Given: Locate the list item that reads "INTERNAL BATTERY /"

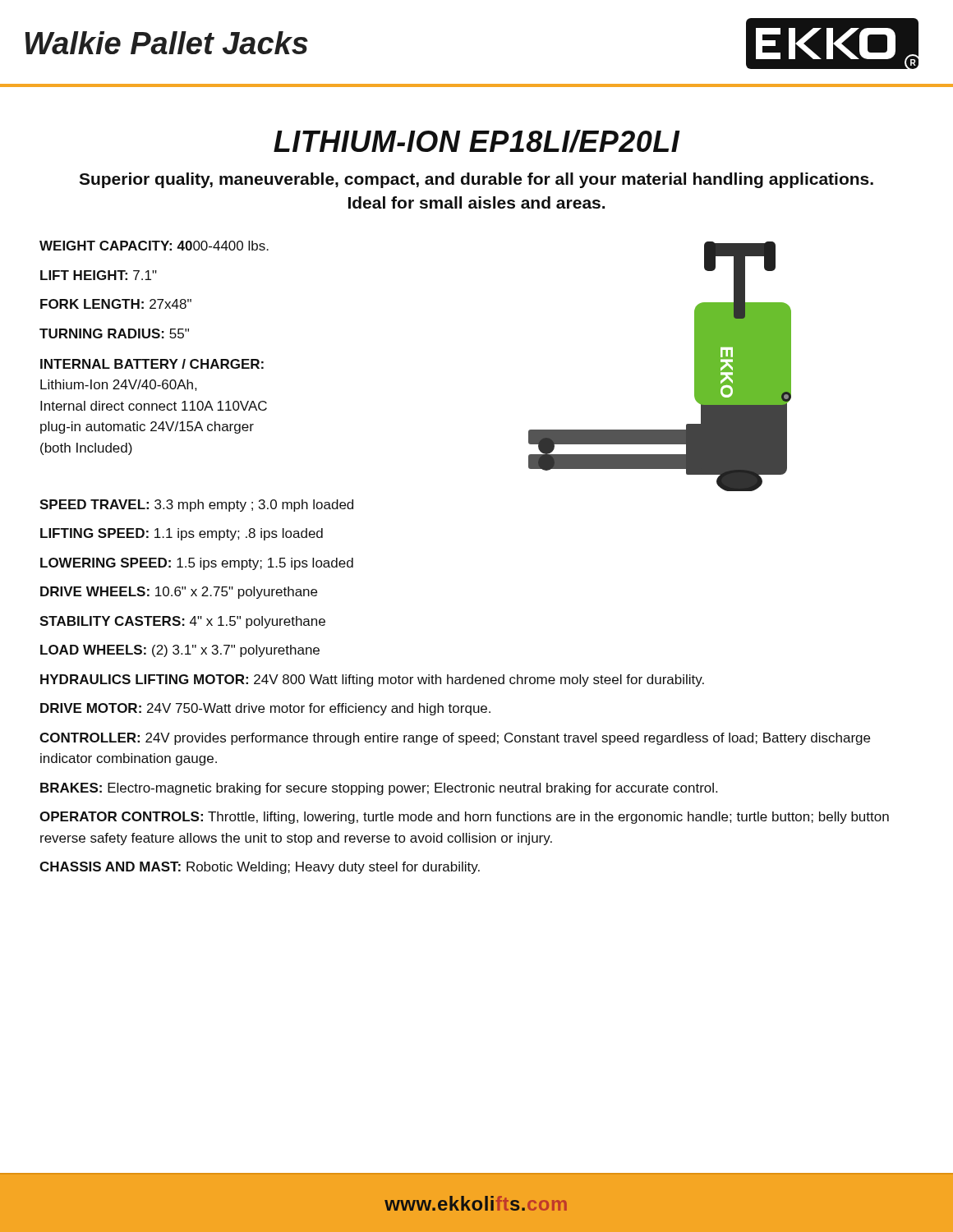Looking at the screenshot, I should 153,406.
